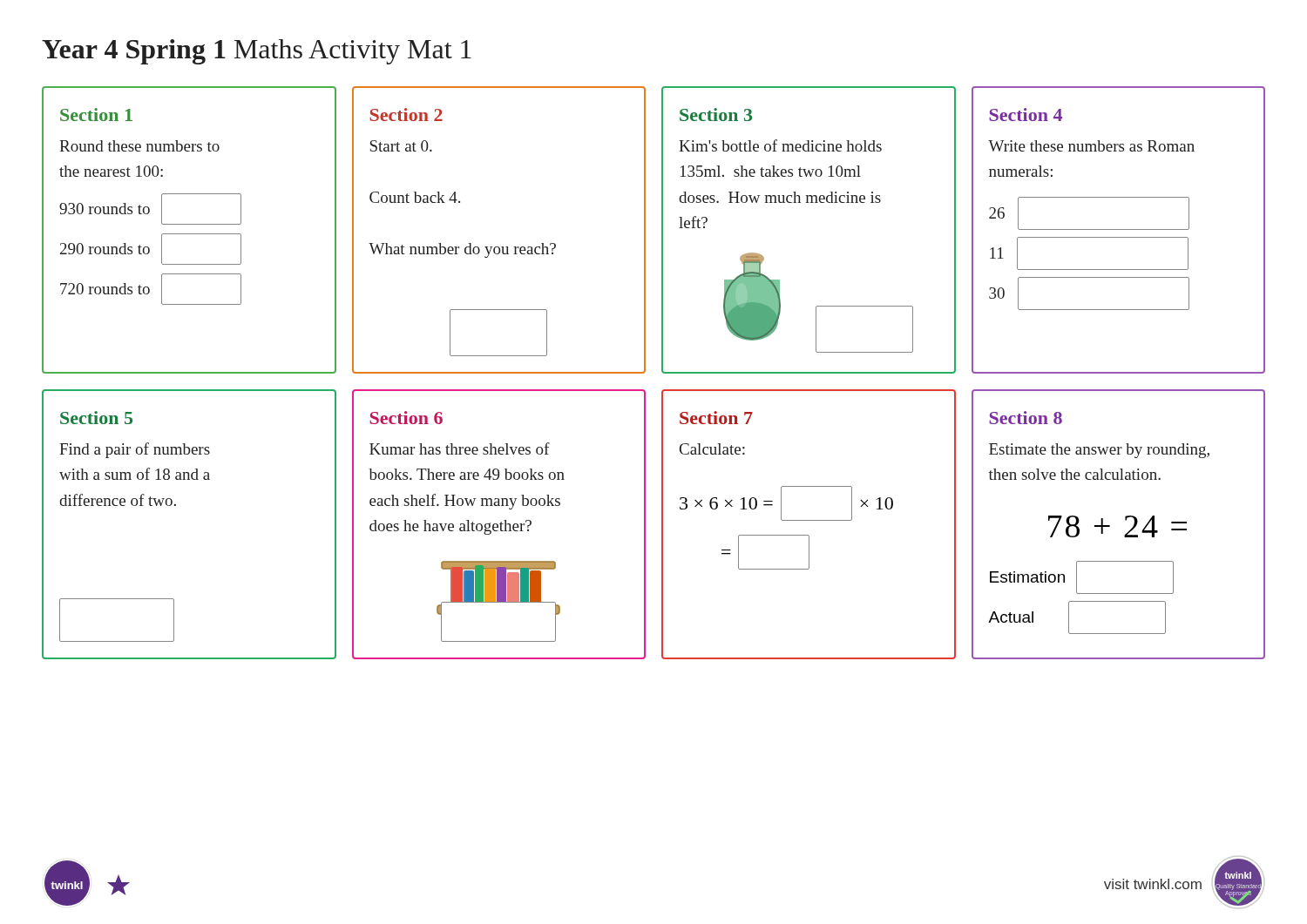This screenshot has height=924, width=1307.
Task: Find the element starting "Section 1 Round these"
Action: pos(189,204)
